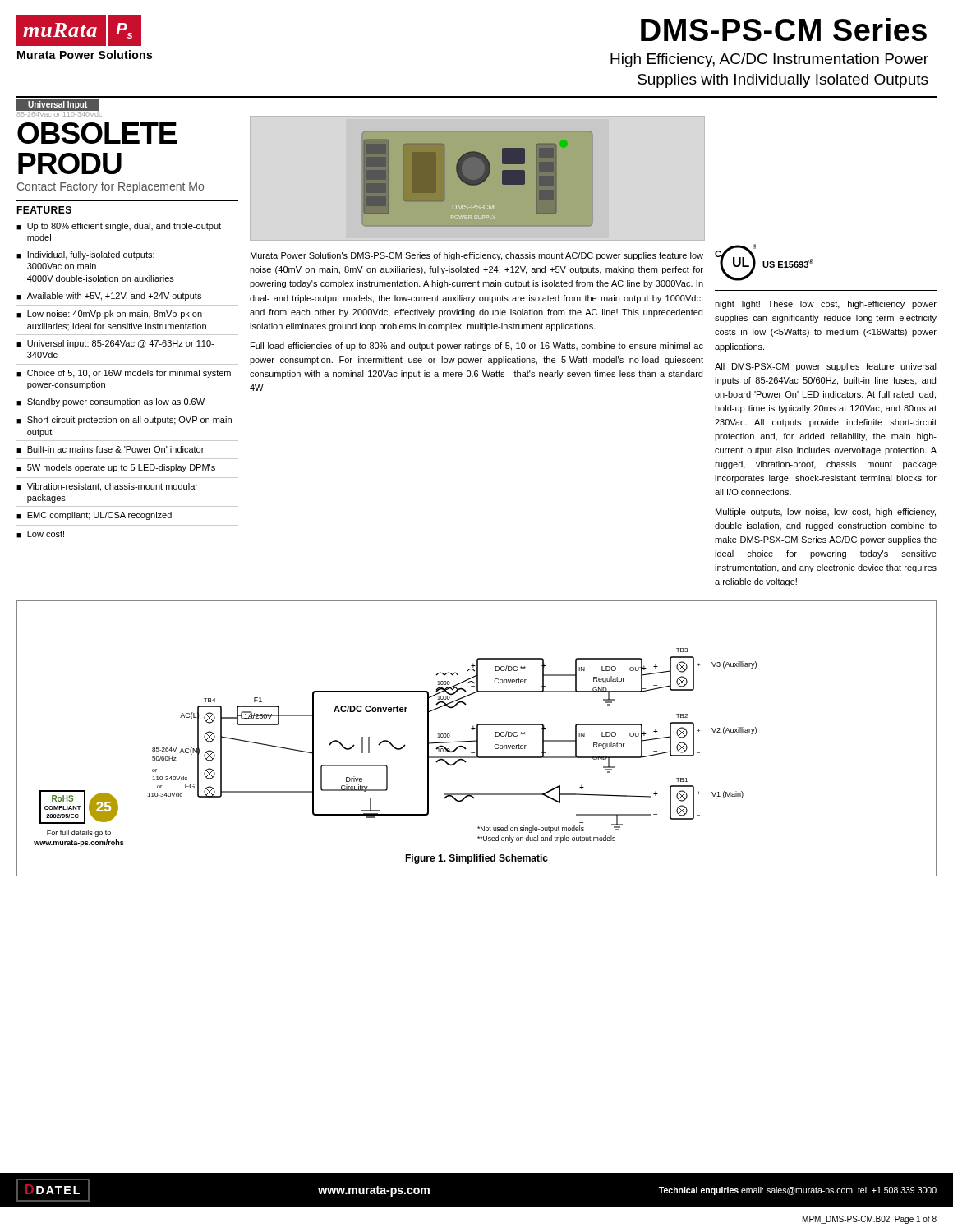Locate the photo
953x1232 pixels.
pos(477,179)
